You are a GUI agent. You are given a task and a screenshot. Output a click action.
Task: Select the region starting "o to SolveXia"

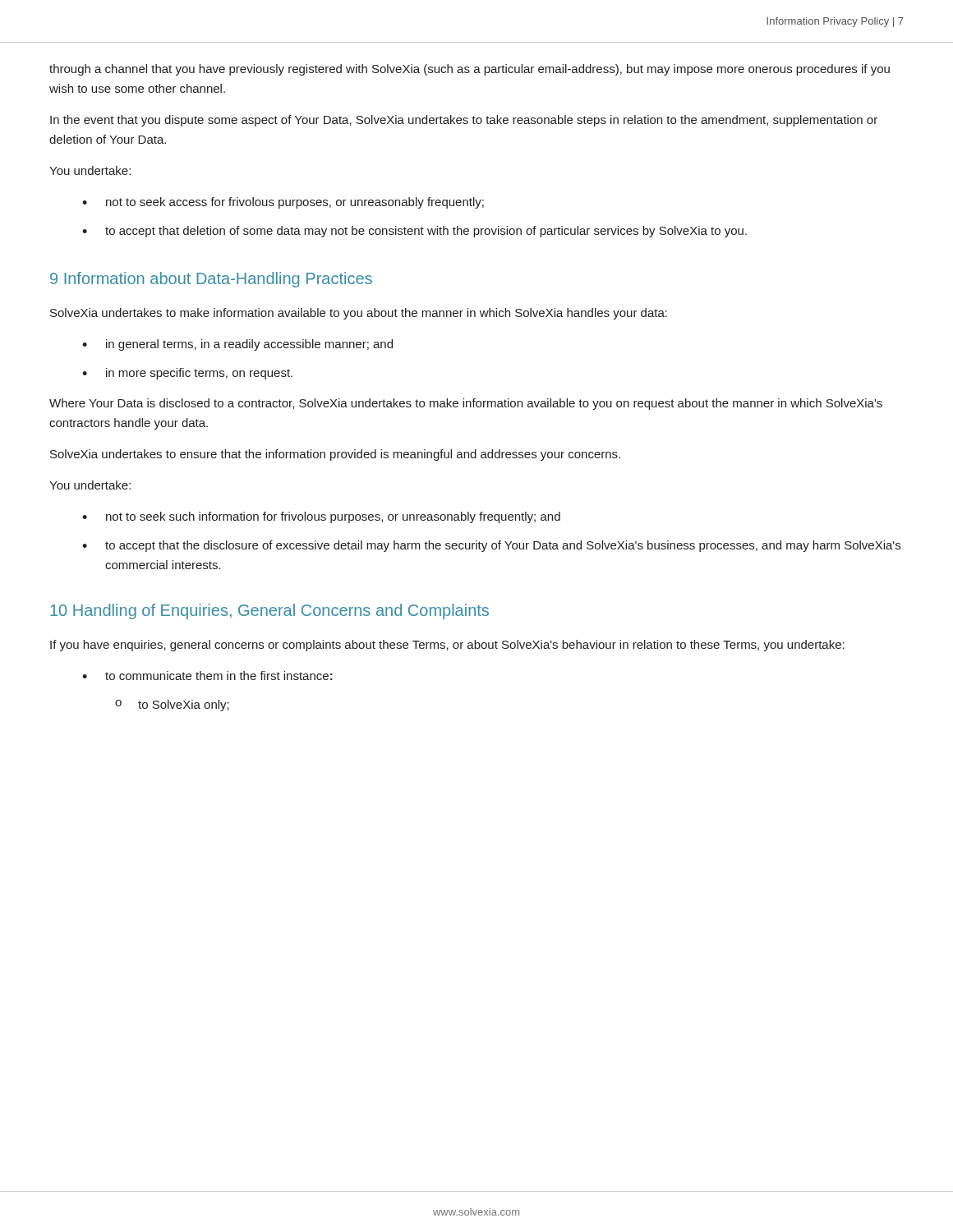(x=172, y=705)
